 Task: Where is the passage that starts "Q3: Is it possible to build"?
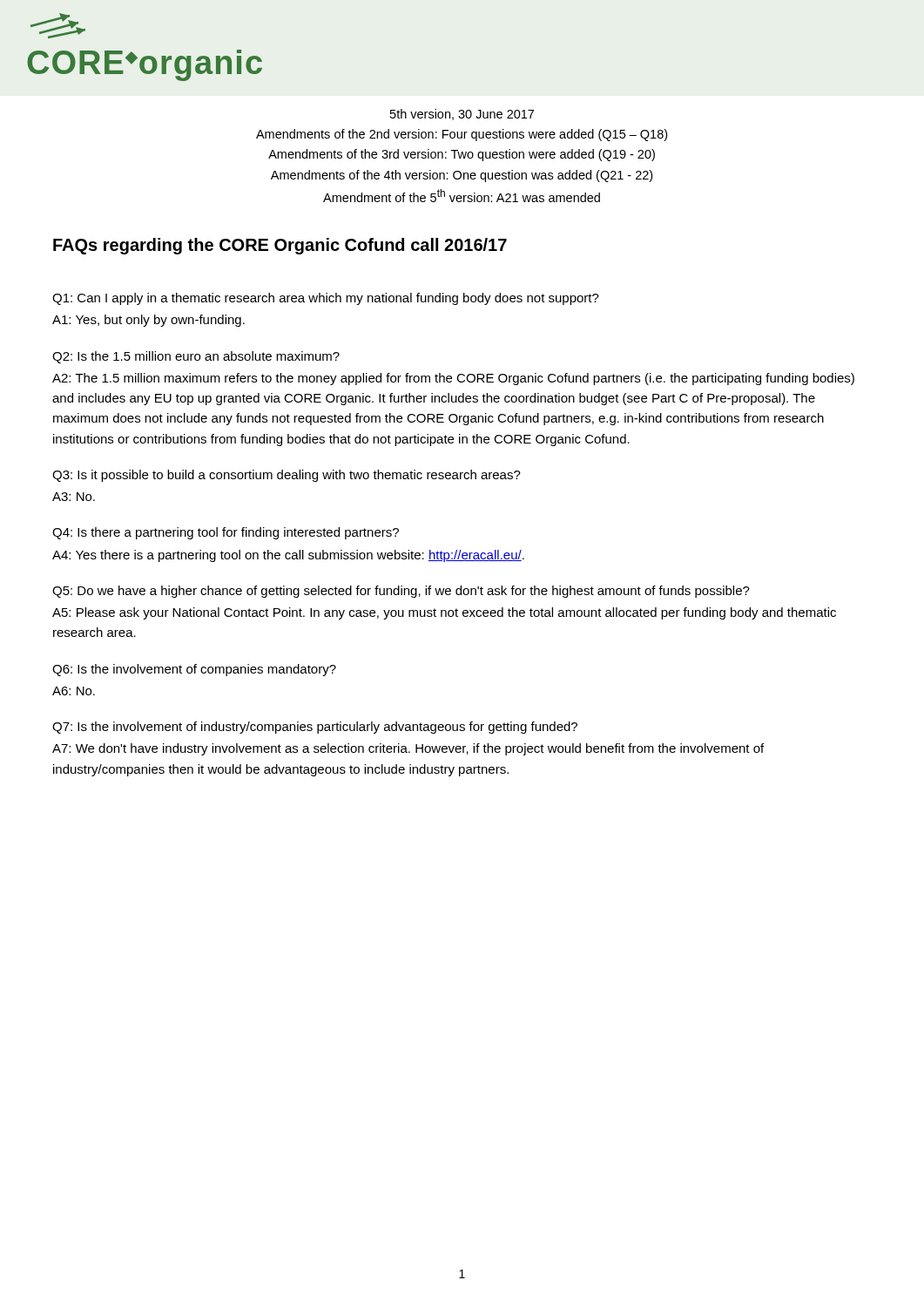tap(462, 485)
